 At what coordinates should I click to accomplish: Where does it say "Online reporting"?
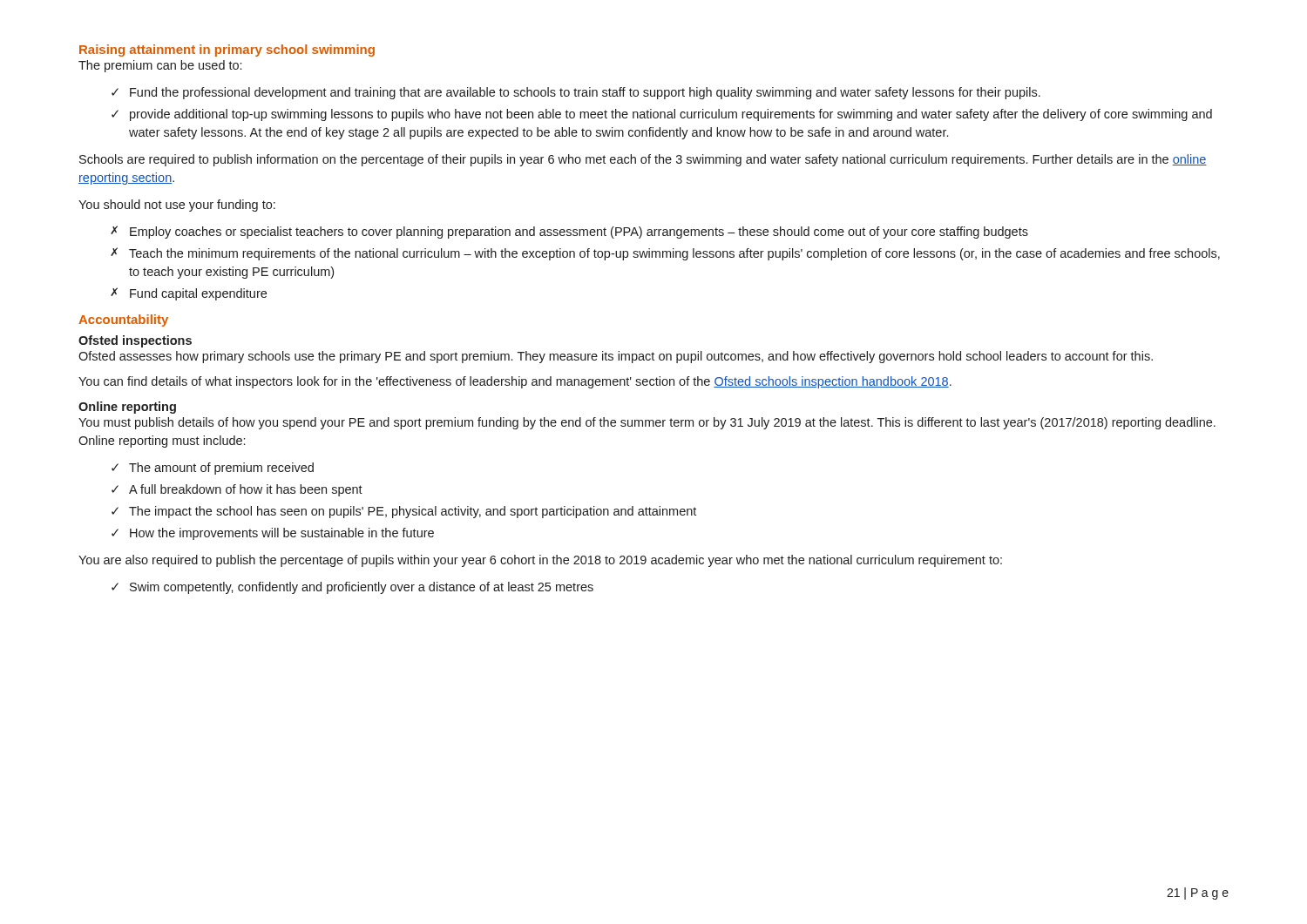click(x=128, y=407)
